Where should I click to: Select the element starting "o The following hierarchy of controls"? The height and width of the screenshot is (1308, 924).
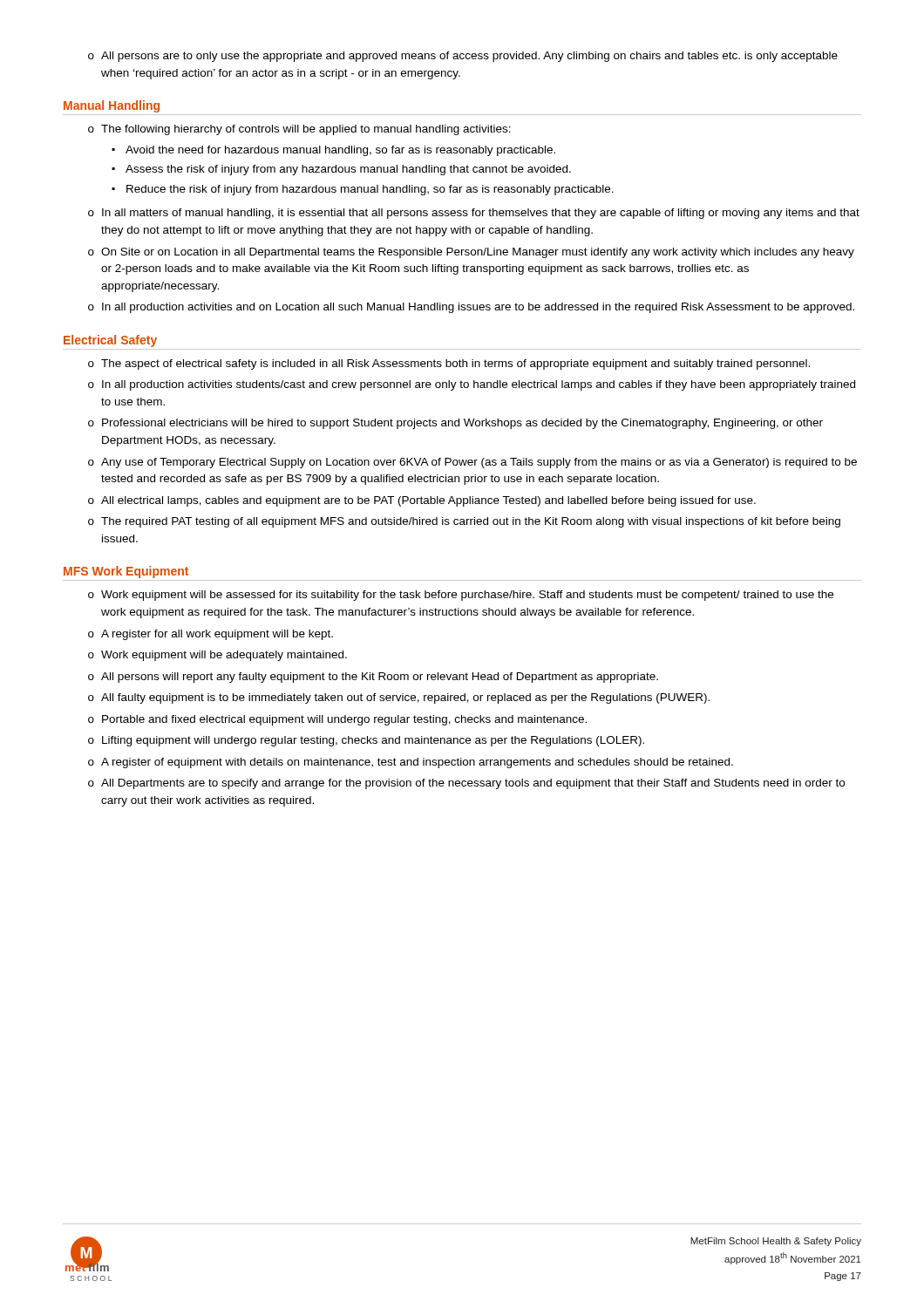pos(462,160)
